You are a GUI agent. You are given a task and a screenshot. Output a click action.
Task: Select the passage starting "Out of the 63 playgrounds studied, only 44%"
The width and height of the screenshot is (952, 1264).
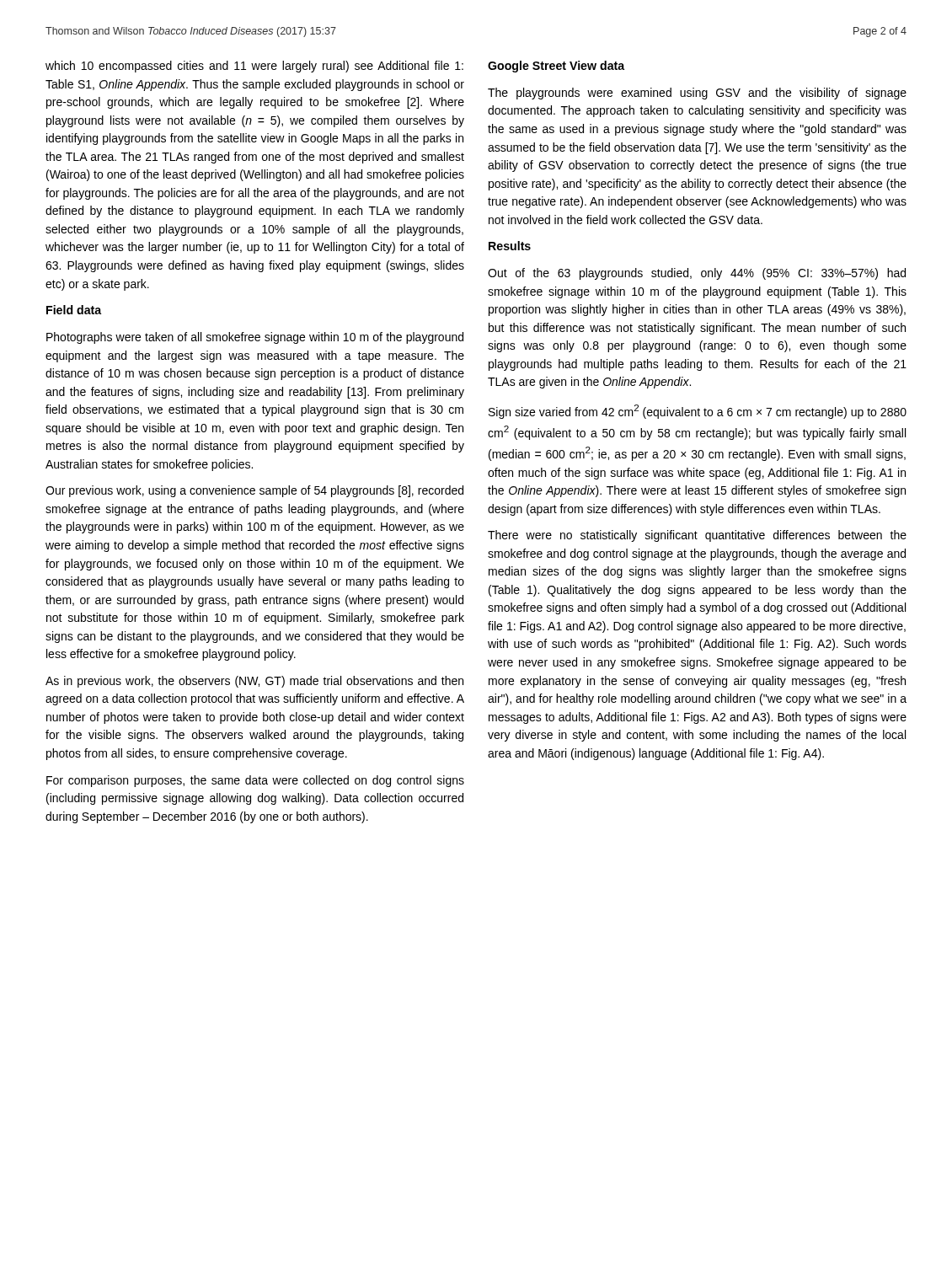point(697,514)
